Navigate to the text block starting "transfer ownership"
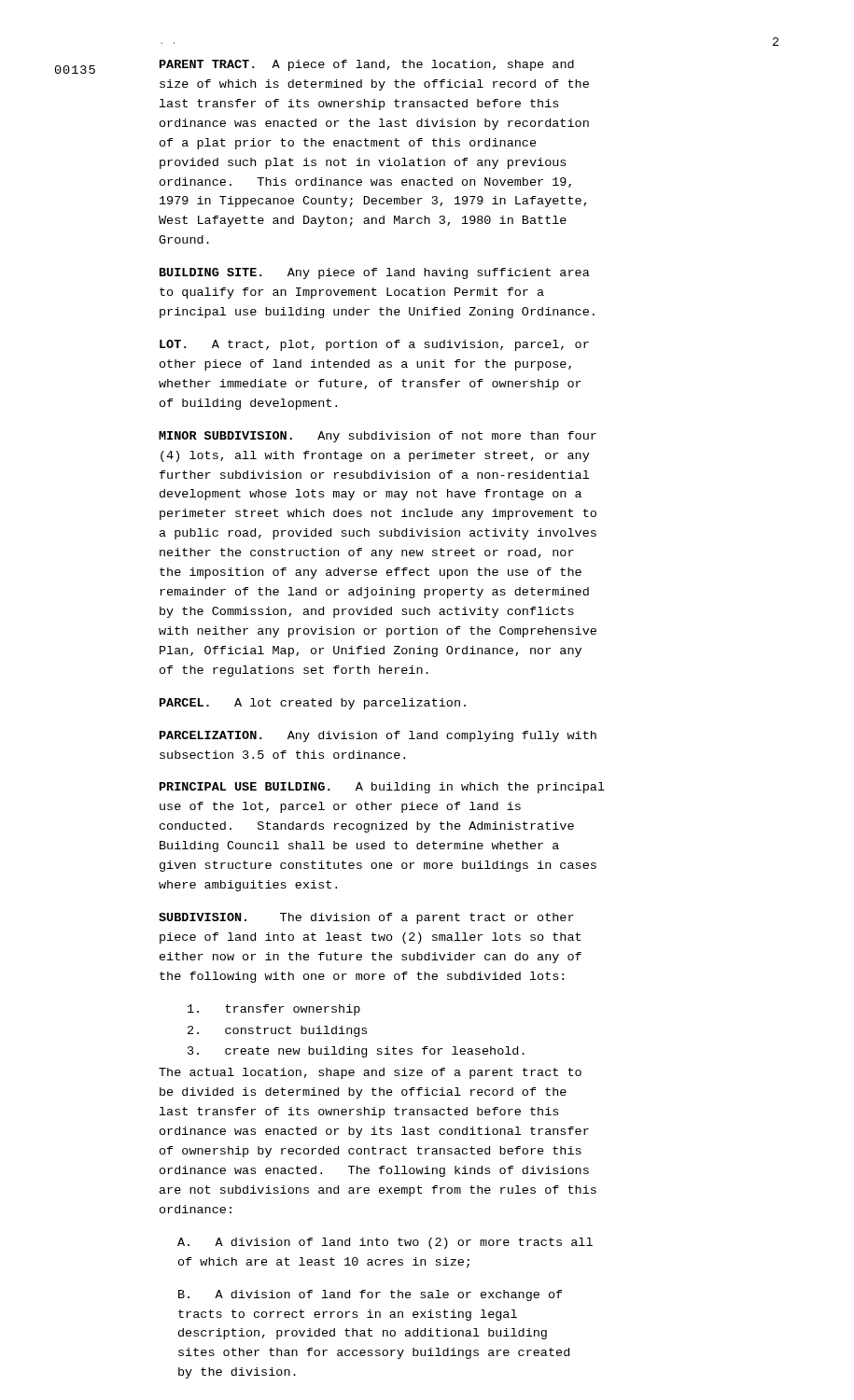The image size is (854, 1400). [x=274, y=1009]
